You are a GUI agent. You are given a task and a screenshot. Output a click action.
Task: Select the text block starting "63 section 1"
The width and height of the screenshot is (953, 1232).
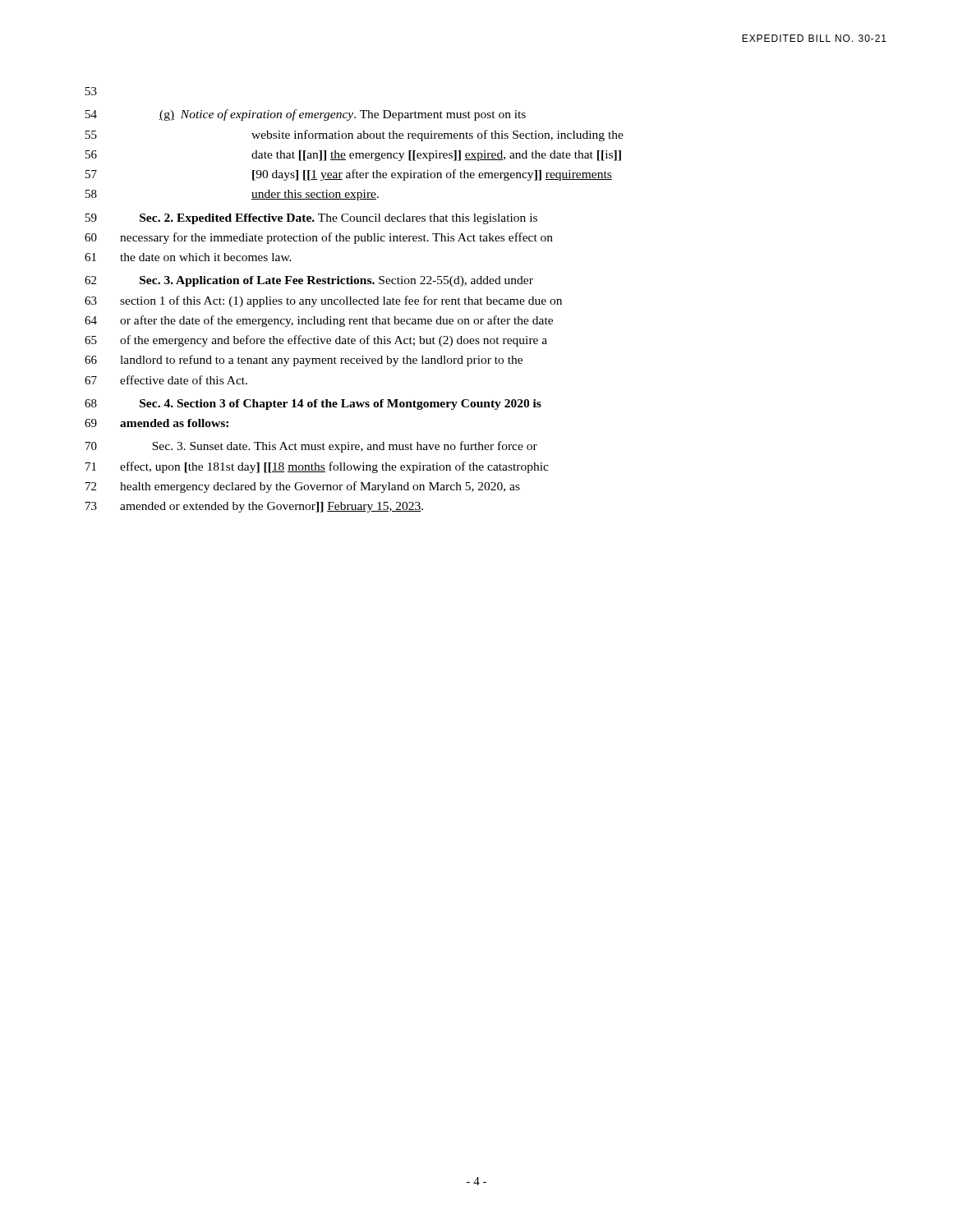pyautogui.click(x=476, y=300)
